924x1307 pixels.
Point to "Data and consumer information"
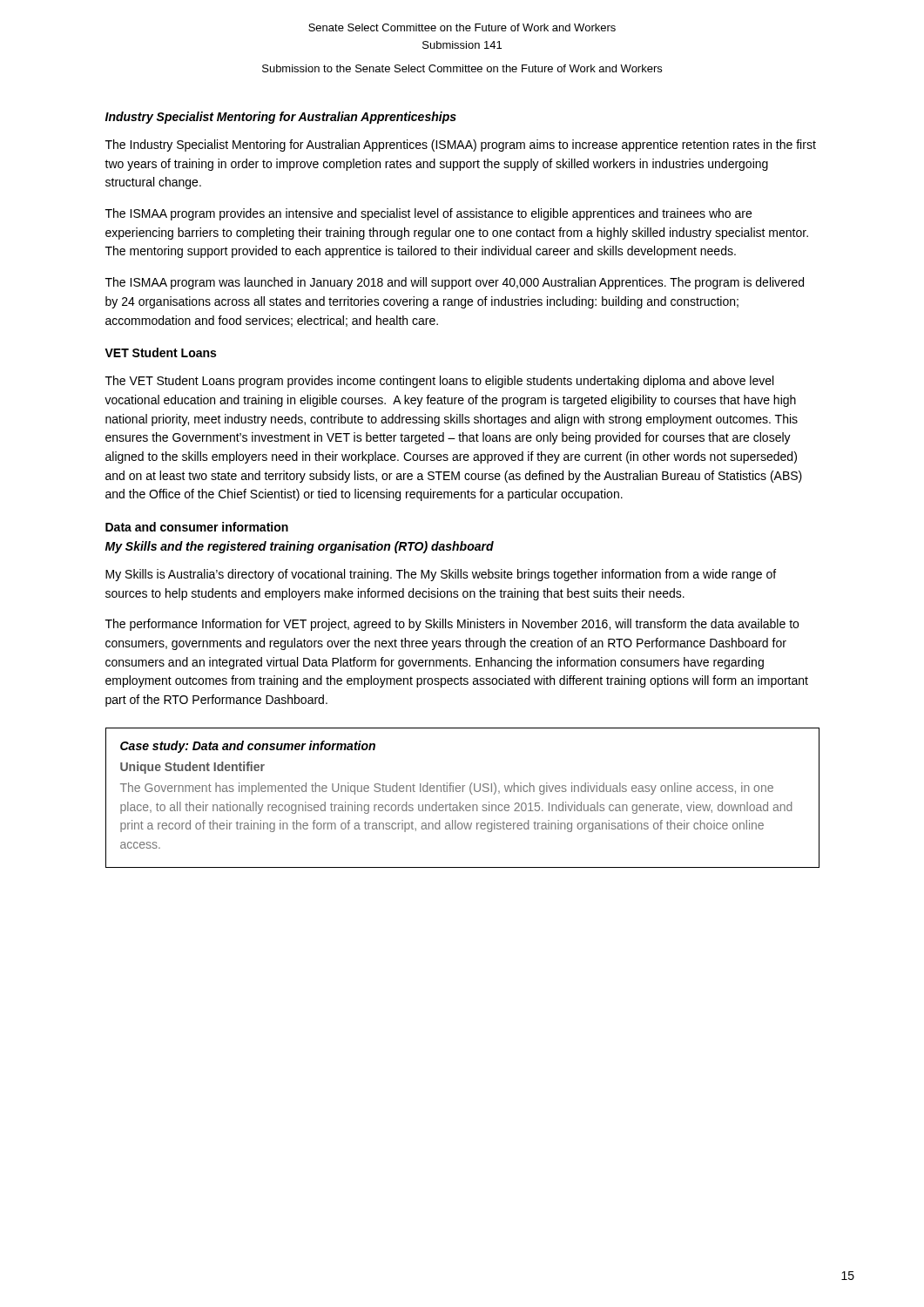pos(197,527)
